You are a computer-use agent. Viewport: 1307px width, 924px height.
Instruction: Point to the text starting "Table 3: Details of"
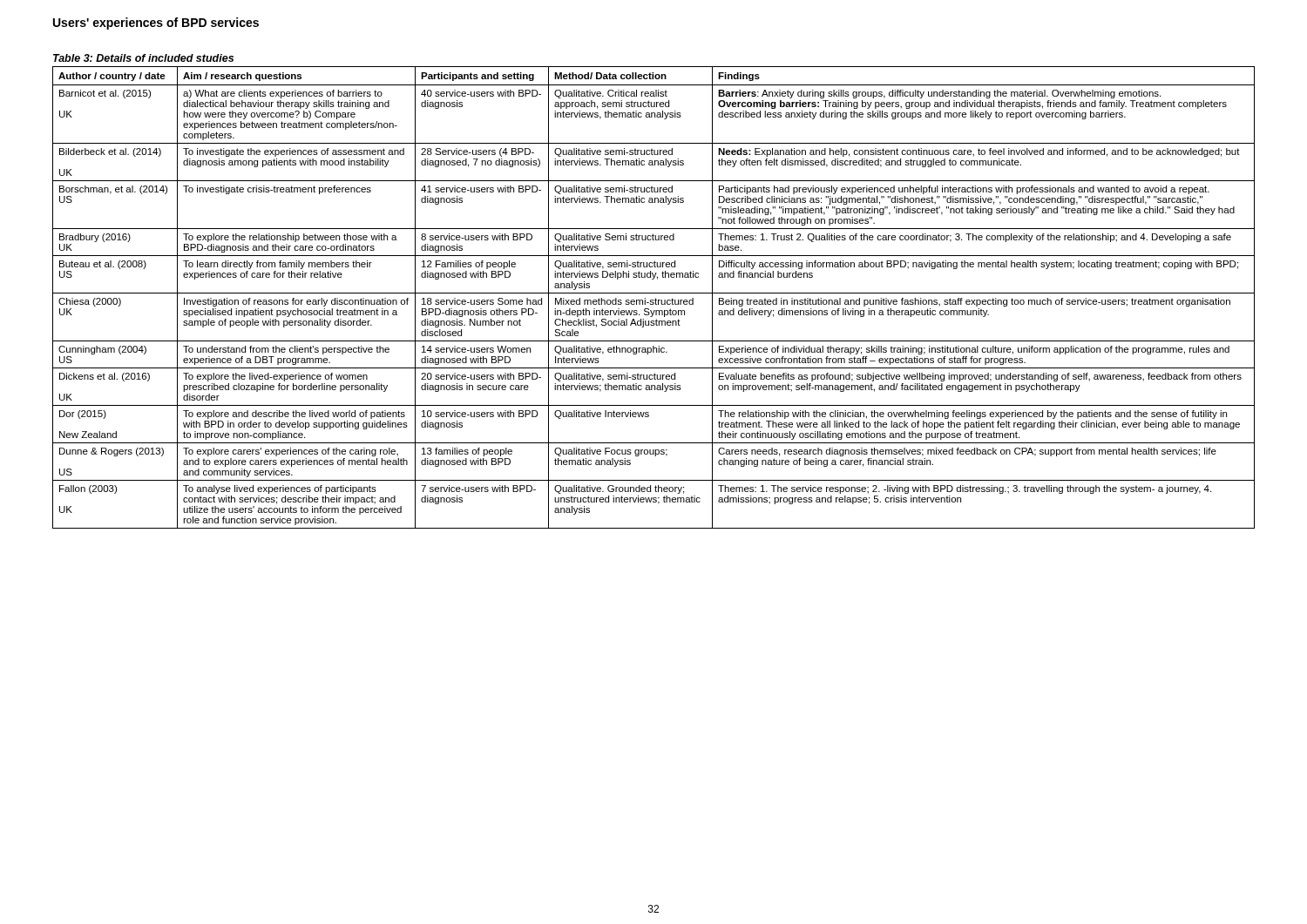(143, 58)
